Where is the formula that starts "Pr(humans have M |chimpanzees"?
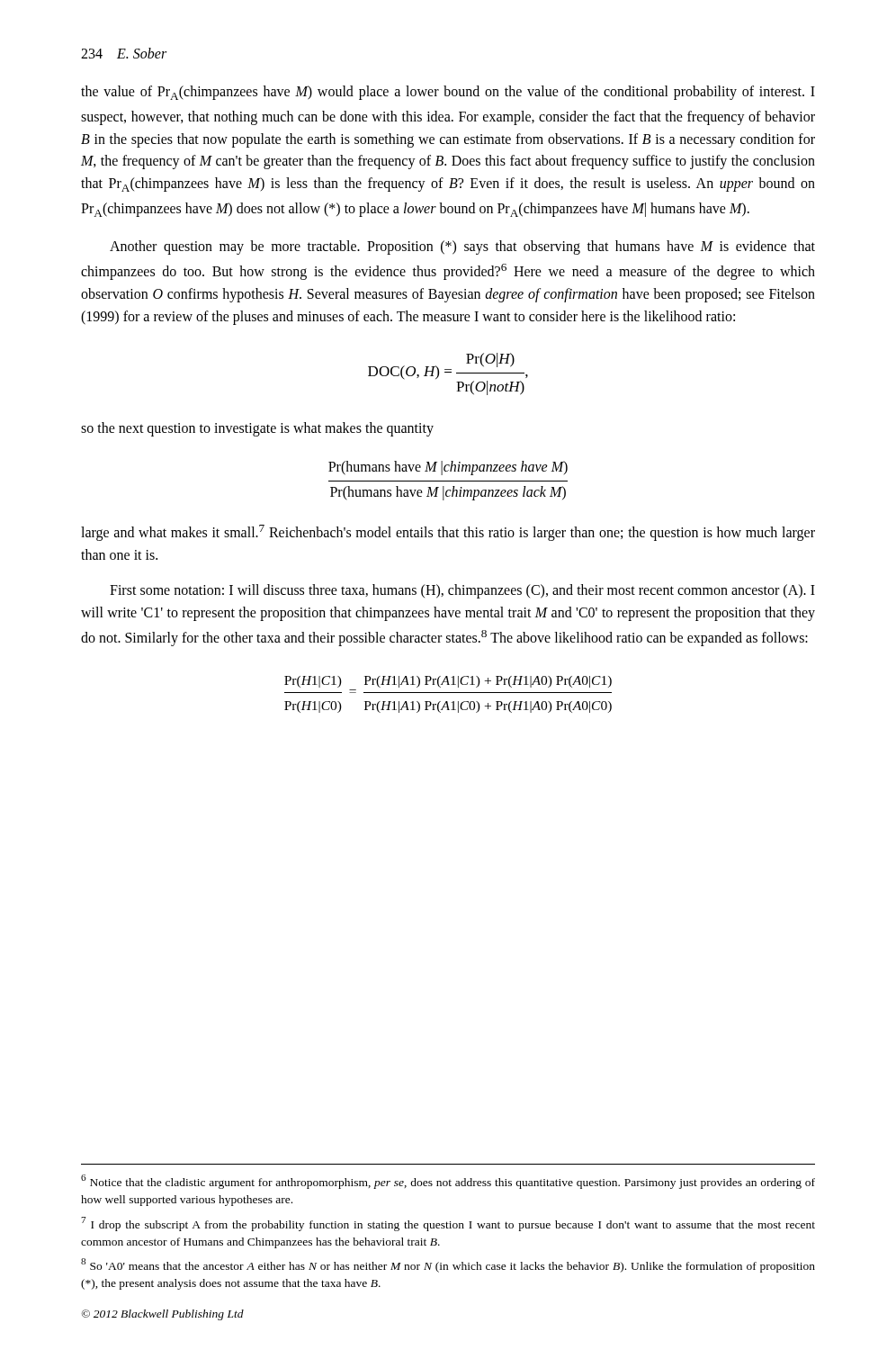This screenshot has height=1350, width=896. pos(448,480)
